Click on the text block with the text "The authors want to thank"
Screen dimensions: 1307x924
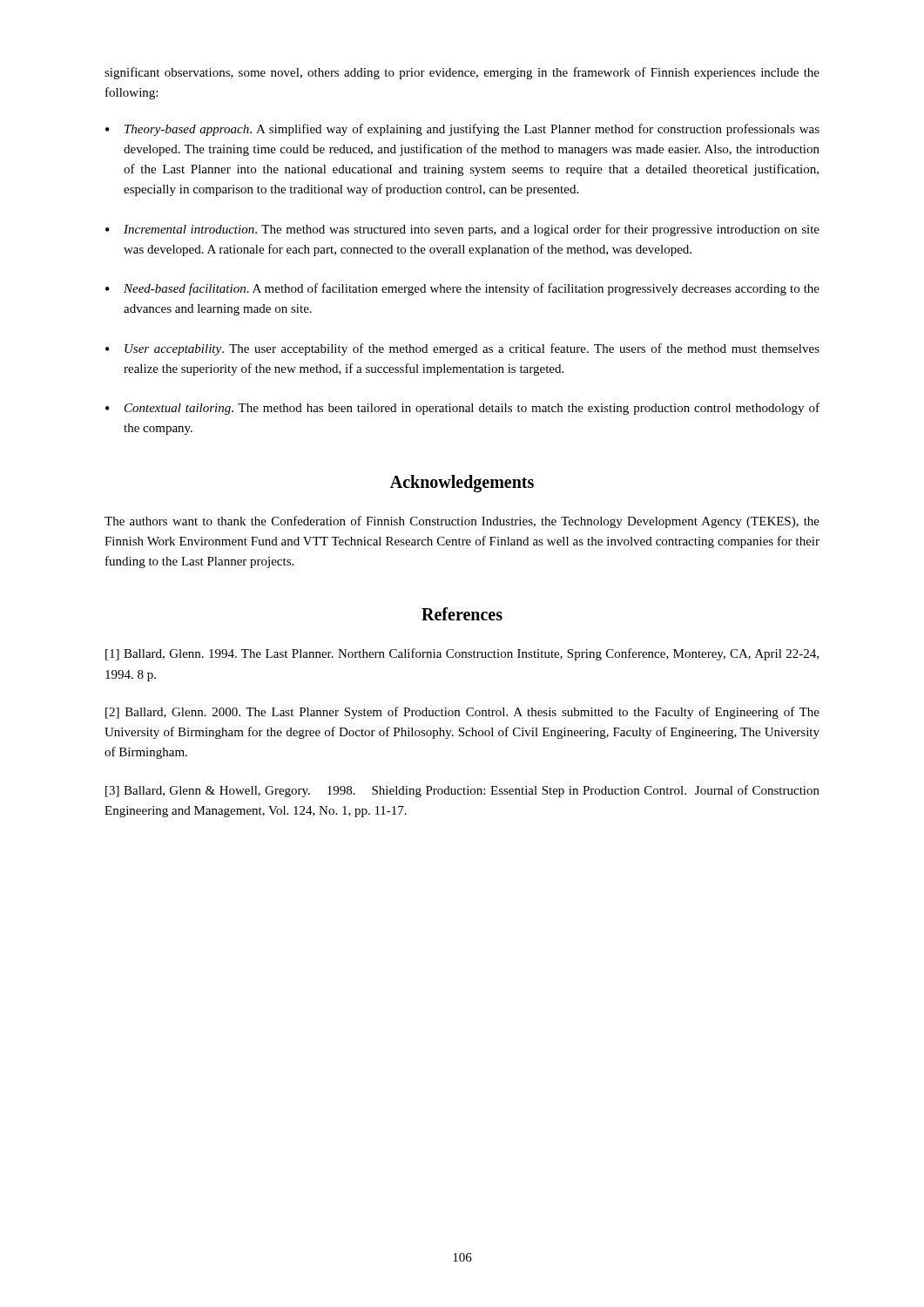tap(462, 541)
